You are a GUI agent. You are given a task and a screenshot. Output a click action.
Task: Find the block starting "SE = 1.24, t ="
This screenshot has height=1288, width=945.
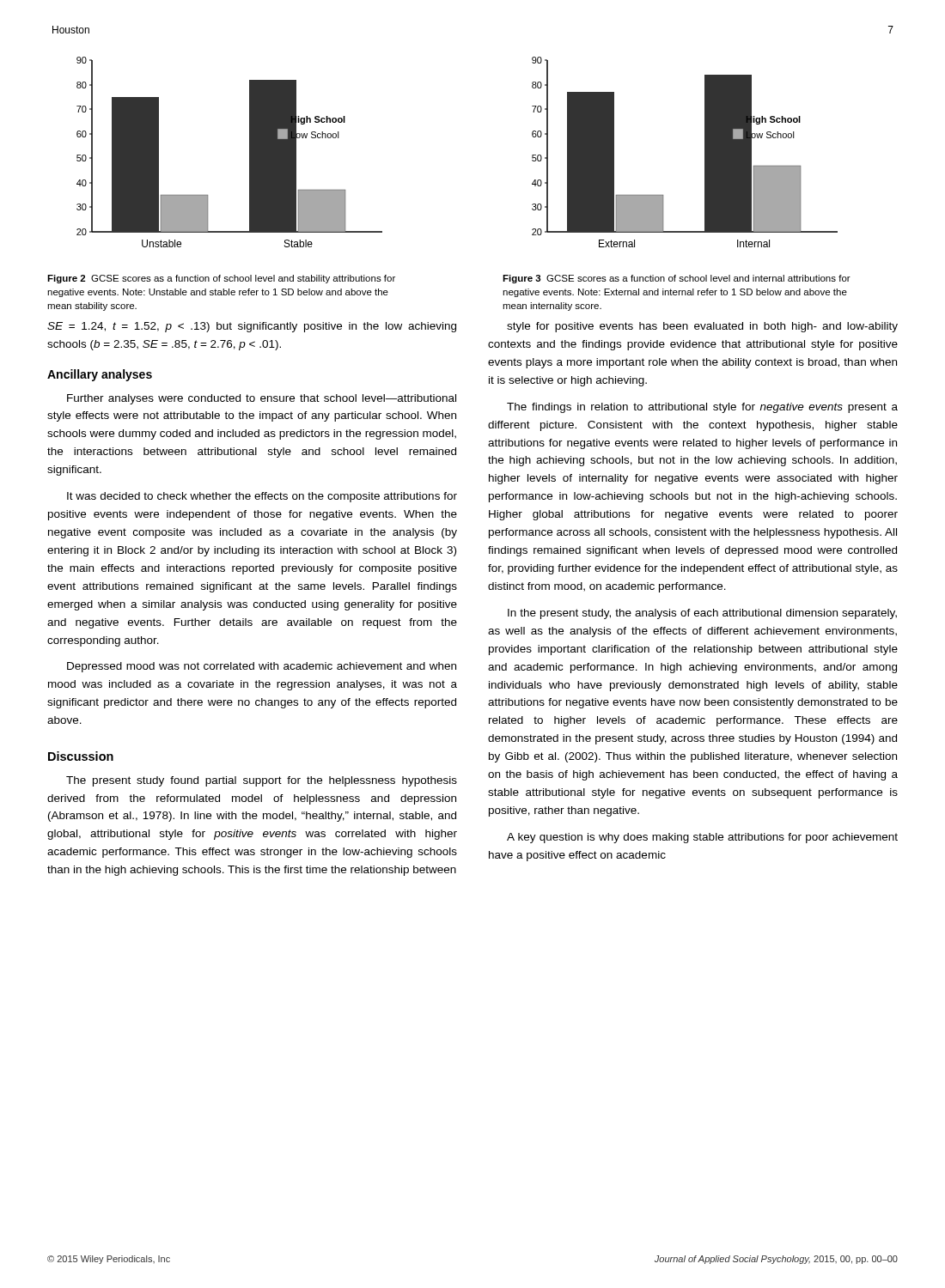tap(252, 335)
